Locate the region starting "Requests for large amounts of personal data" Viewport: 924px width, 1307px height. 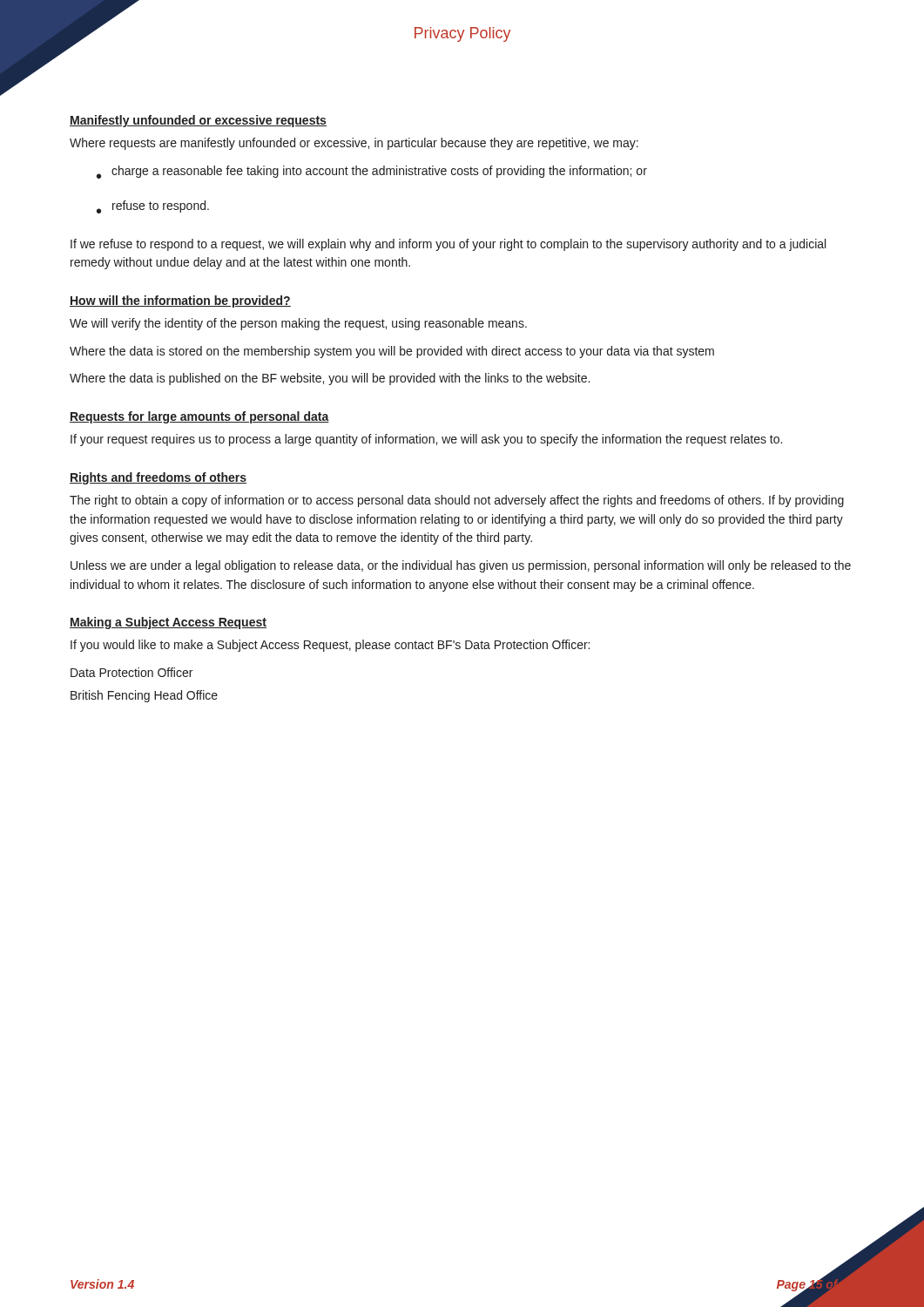[x=199, y=417]
